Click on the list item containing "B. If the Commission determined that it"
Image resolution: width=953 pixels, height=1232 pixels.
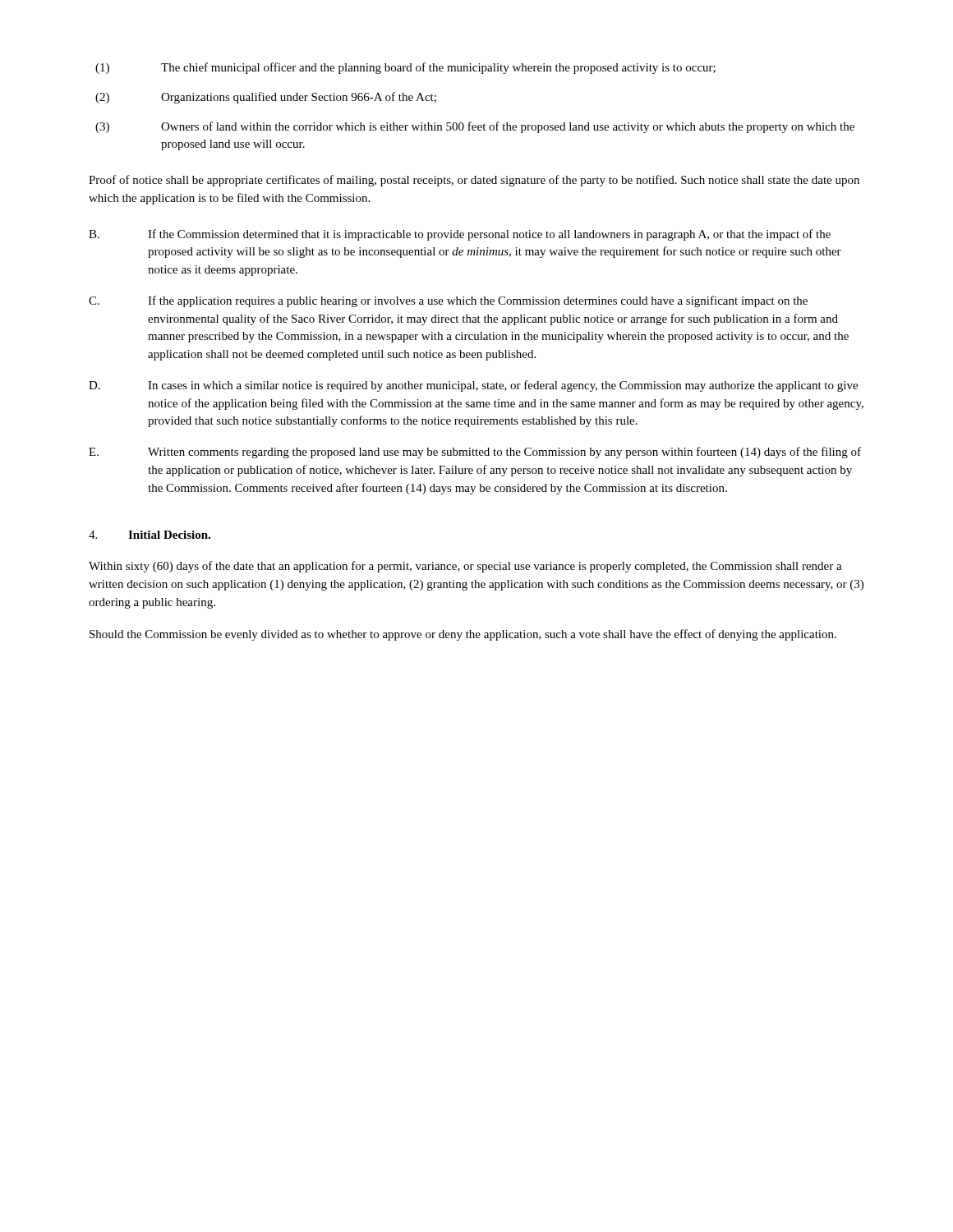coord(476,252)
